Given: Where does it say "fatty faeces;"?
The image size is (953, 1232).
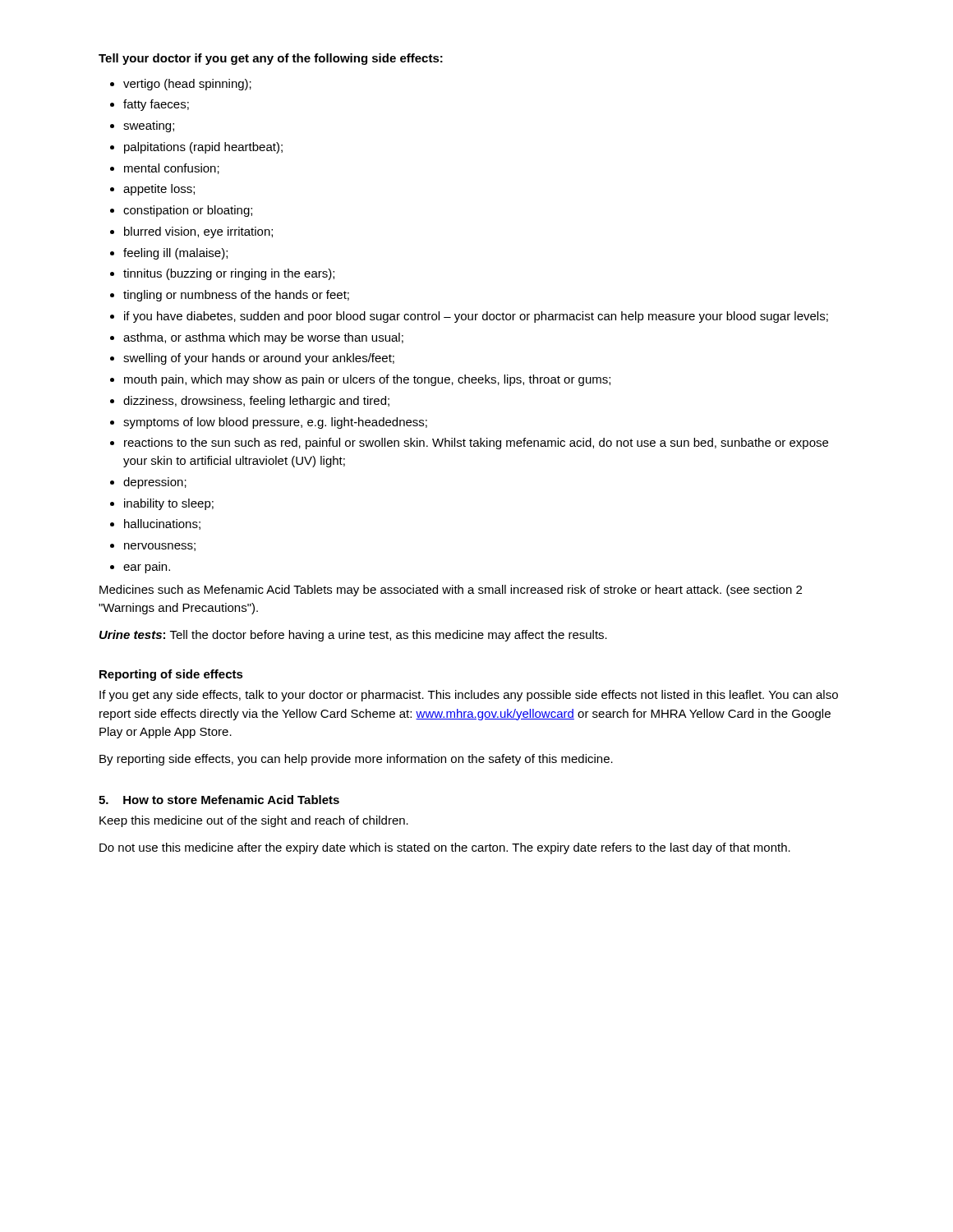Looking at the screenshot, I should pyautogui.click(x=156, y=105).
